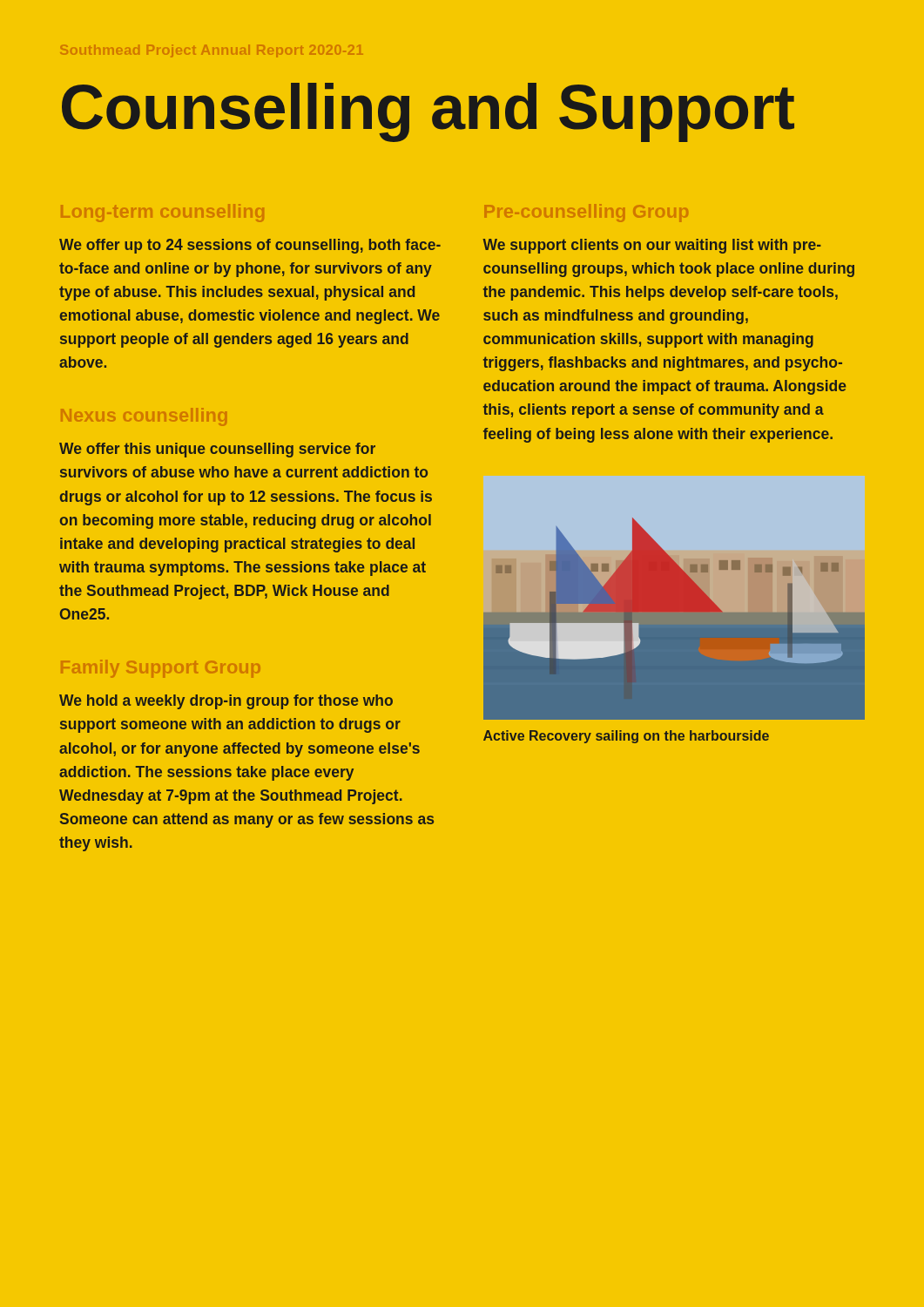The image size is (924, 1307).
Task: Click on the section header with the text "Long-term counselling"
Action: click(x=162, y=211)
